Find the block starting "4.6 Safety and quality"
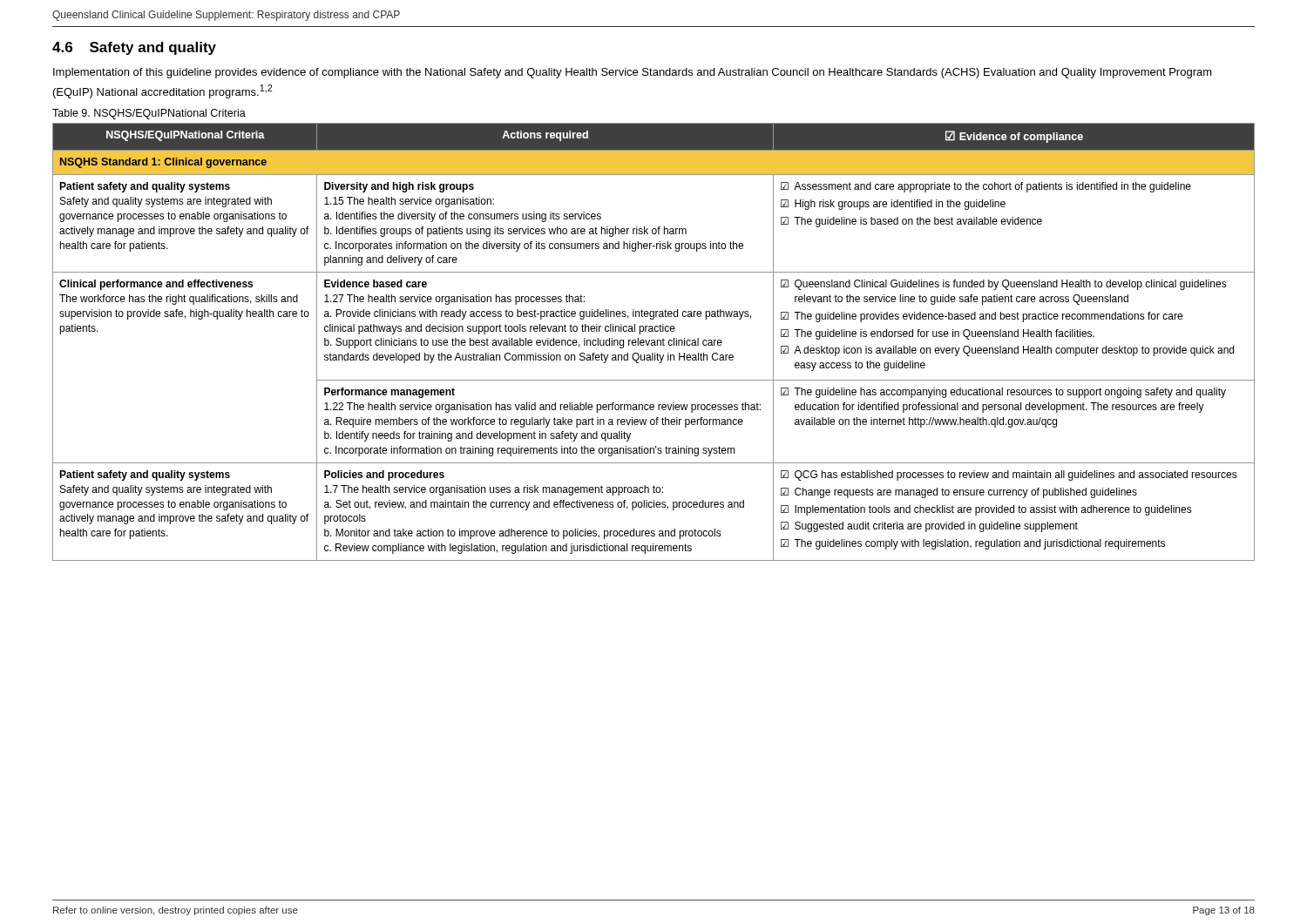 pyautogui.click(x=134, y=47)
